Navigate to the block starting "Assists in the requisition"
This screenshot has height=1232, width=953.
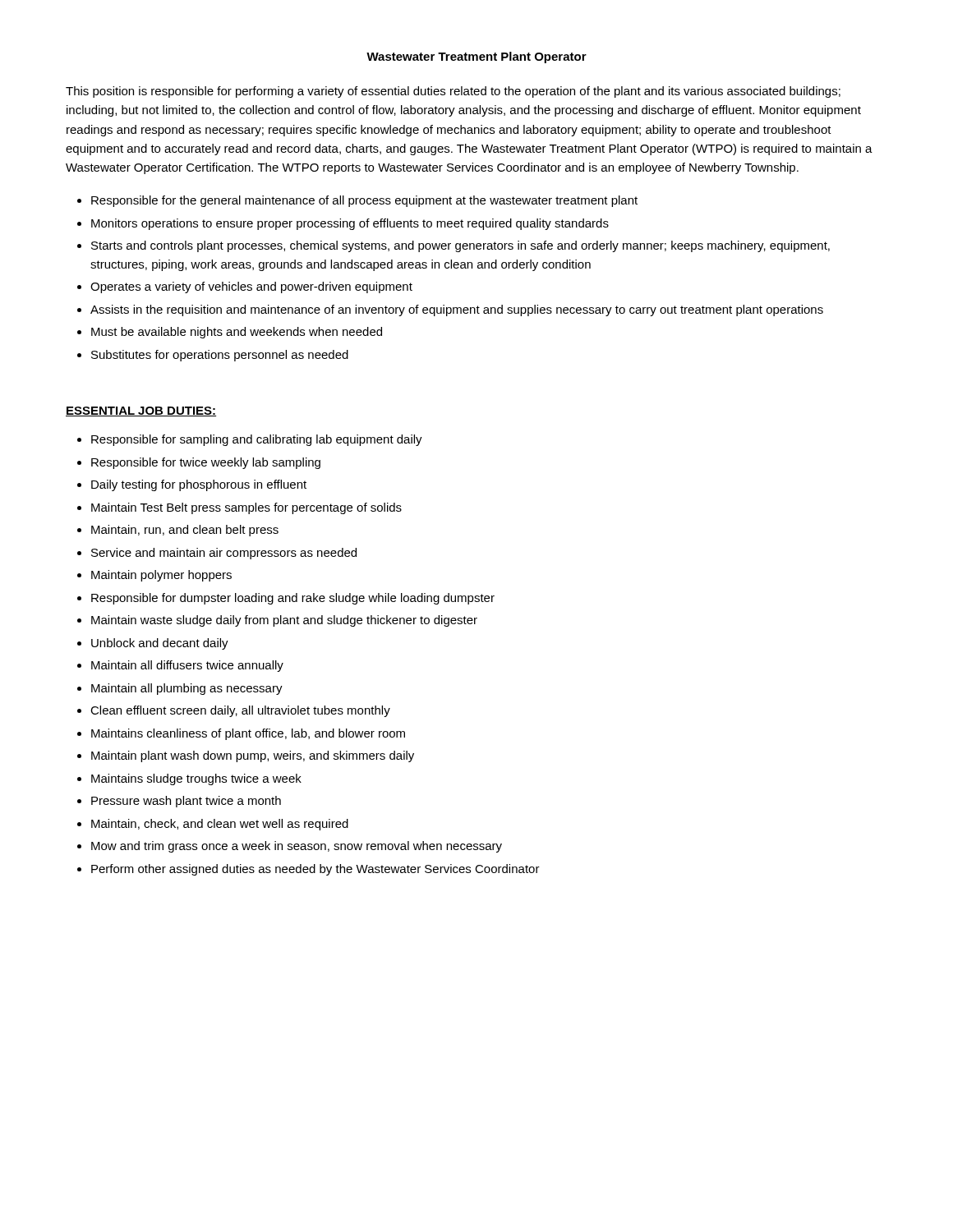(457, 309)
